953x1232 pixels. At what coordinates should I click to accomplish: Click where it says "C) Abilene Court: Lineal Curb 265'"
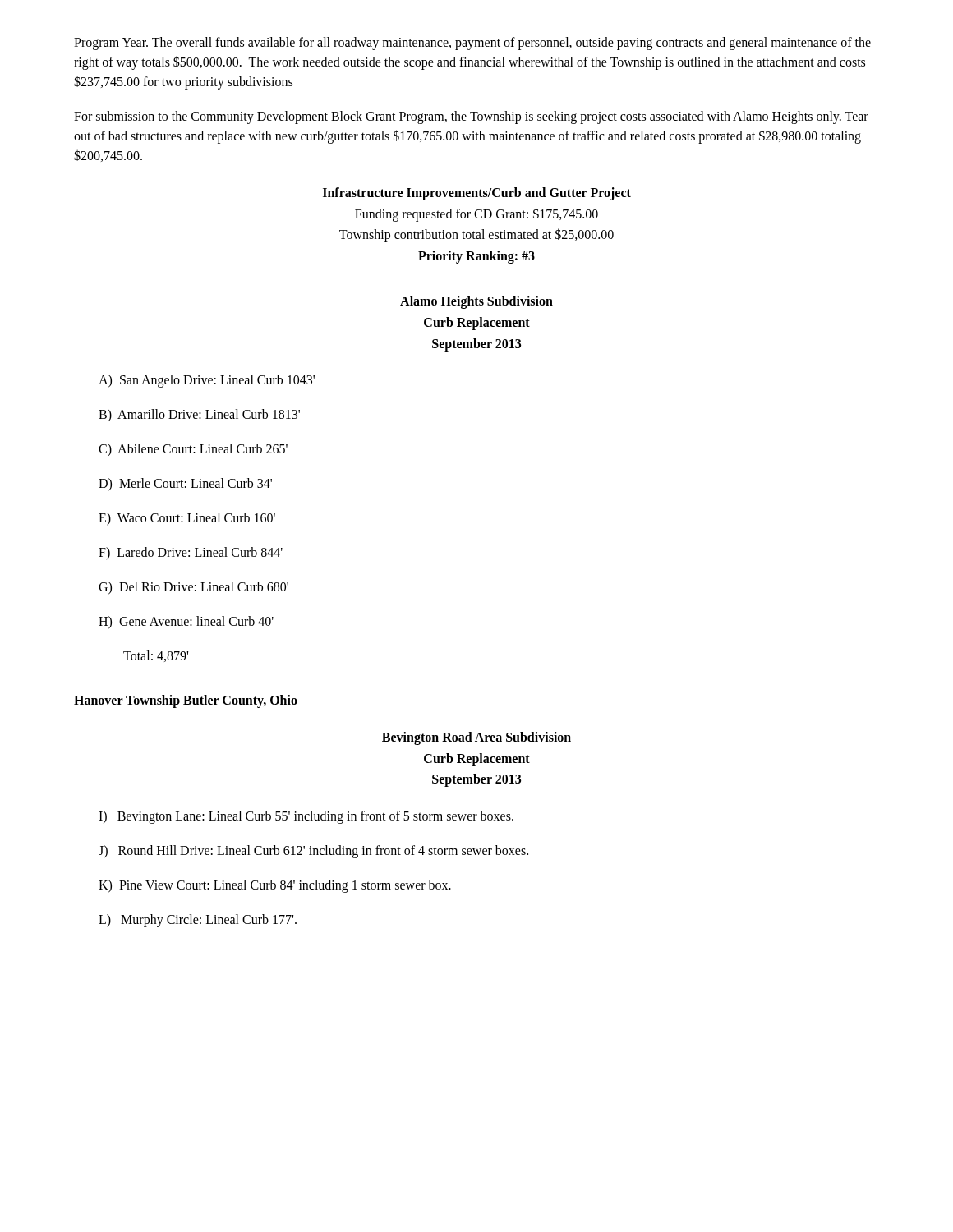tap(193, 449)
